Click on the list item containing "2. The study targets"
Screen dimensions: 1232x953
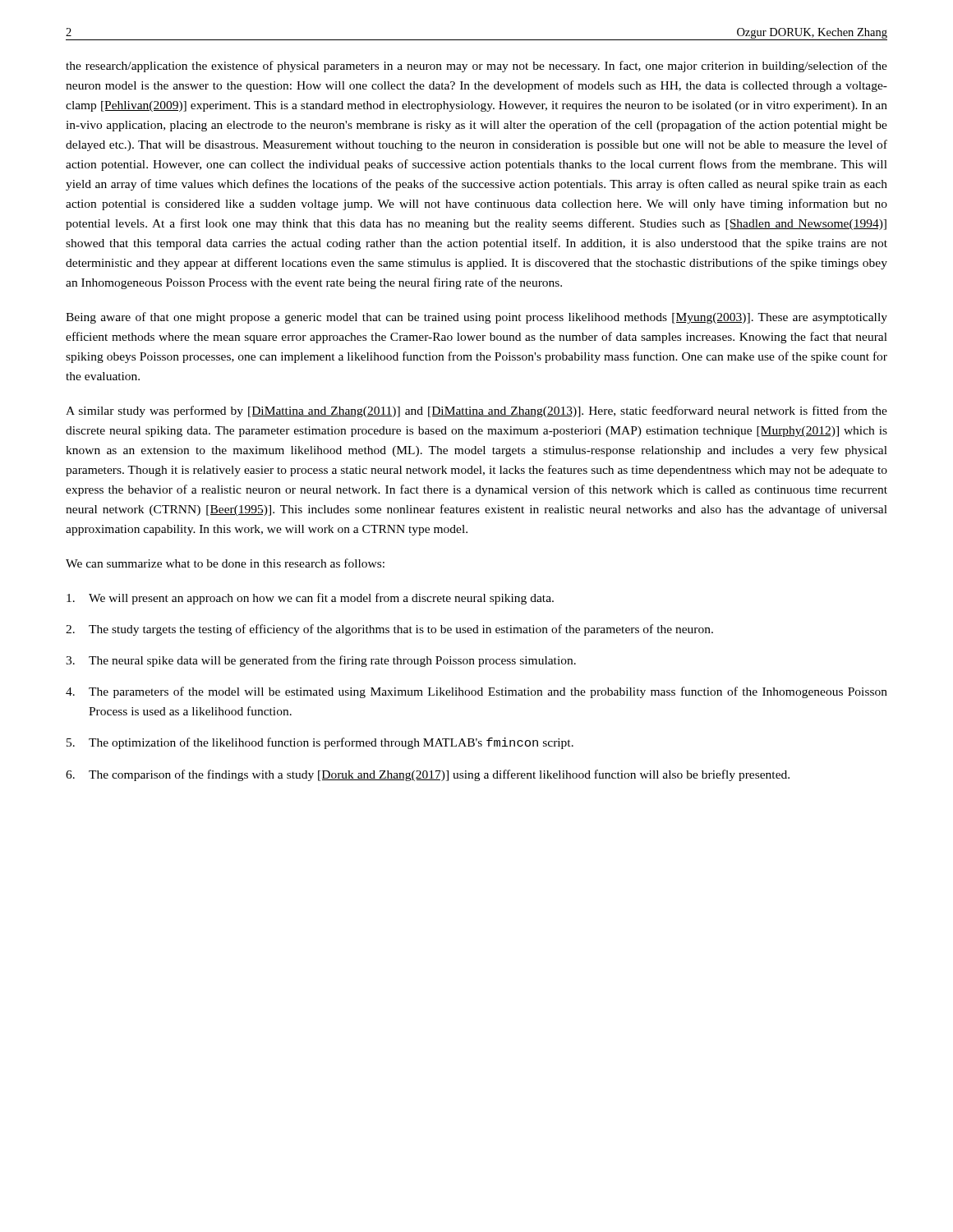(x=476, y=629)
